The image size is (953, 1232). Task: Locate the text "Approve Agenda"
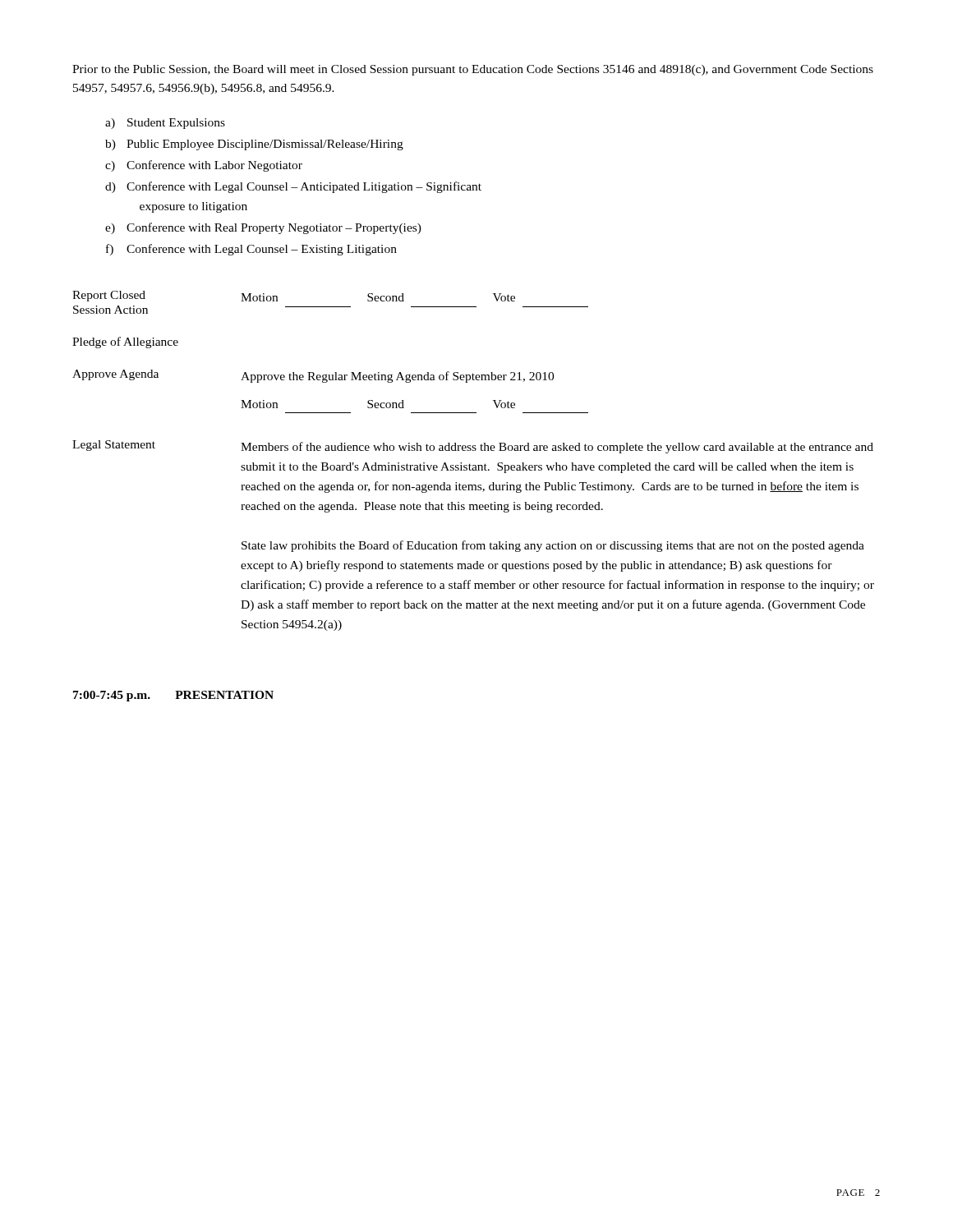(x=116, y=373)
